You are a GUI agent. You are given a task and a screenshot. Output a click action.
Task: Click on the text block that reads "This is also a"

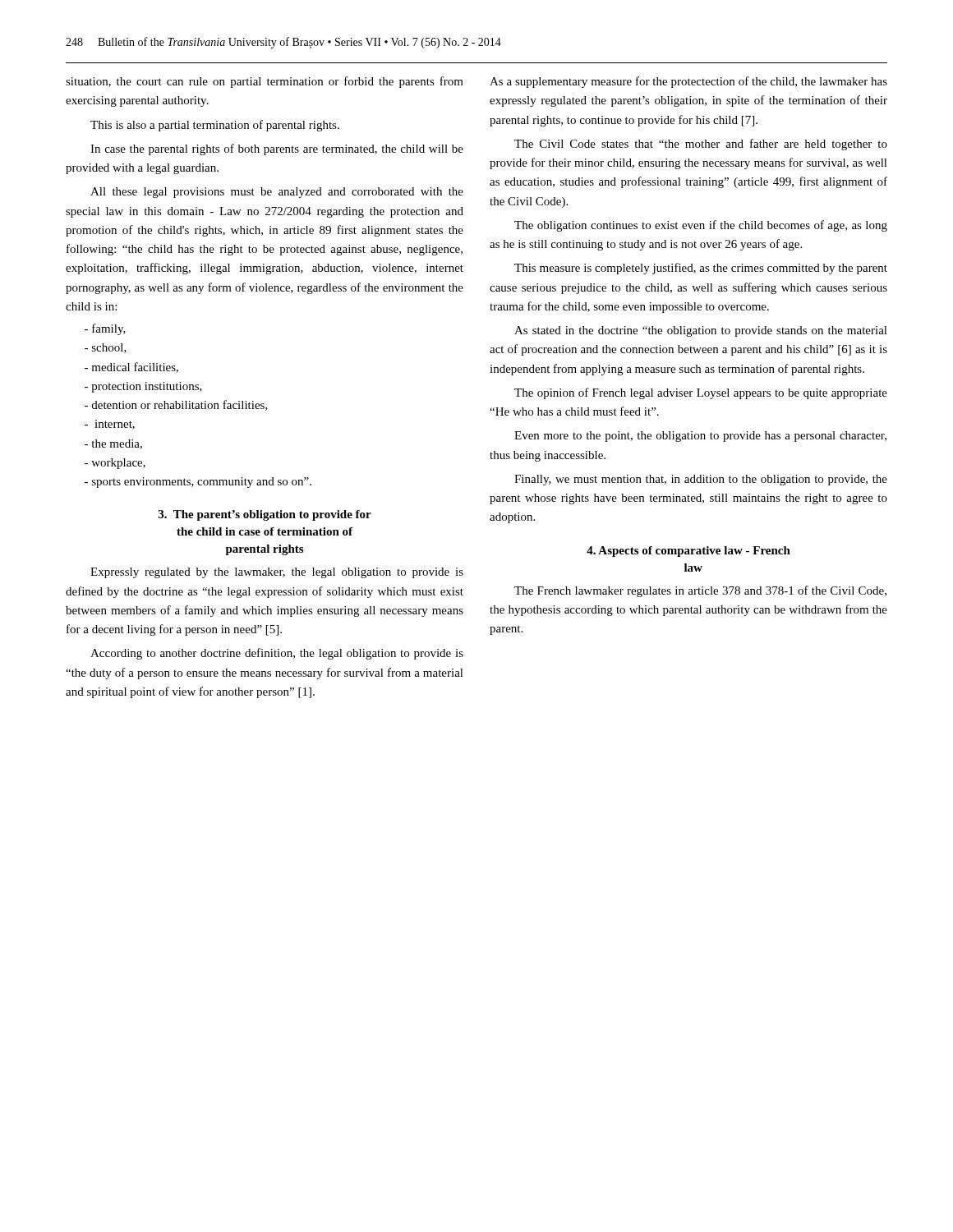pos(265,125)
